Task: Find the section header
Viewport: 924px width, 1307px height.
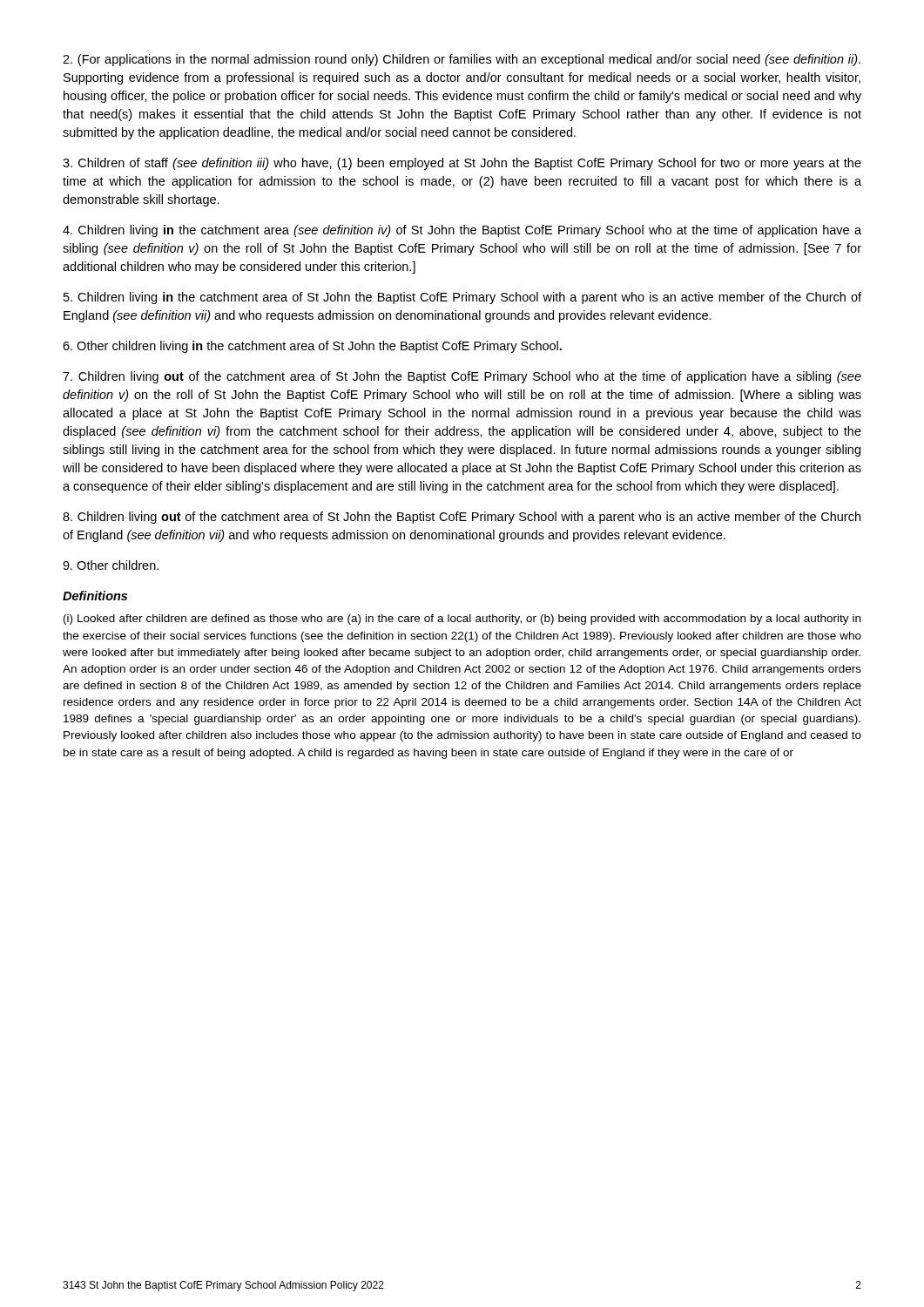Action: [x=95, y=596]
